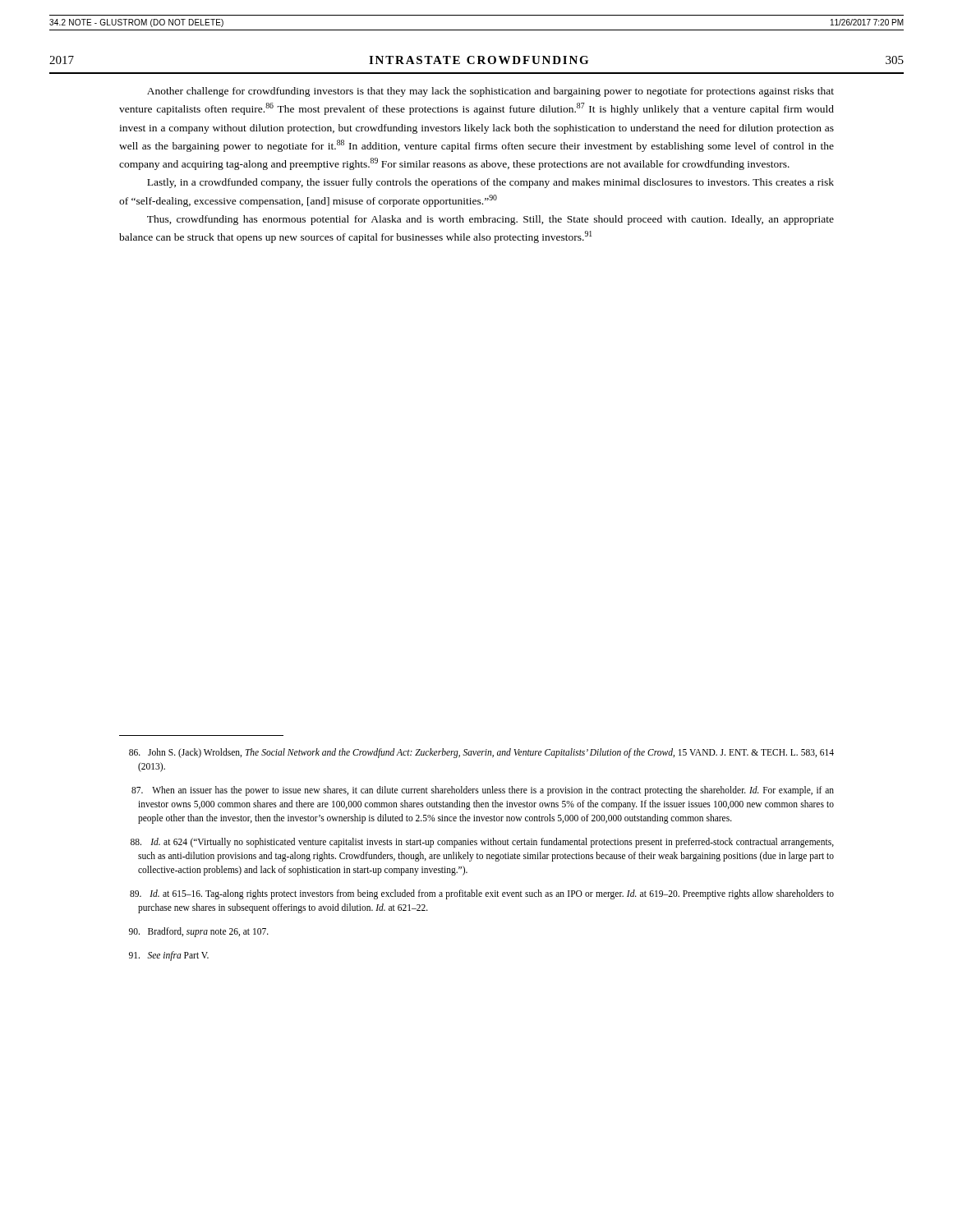953x1232 pixels.
Task: Select the text block that says "Another challenge for"
Action: 476,127
